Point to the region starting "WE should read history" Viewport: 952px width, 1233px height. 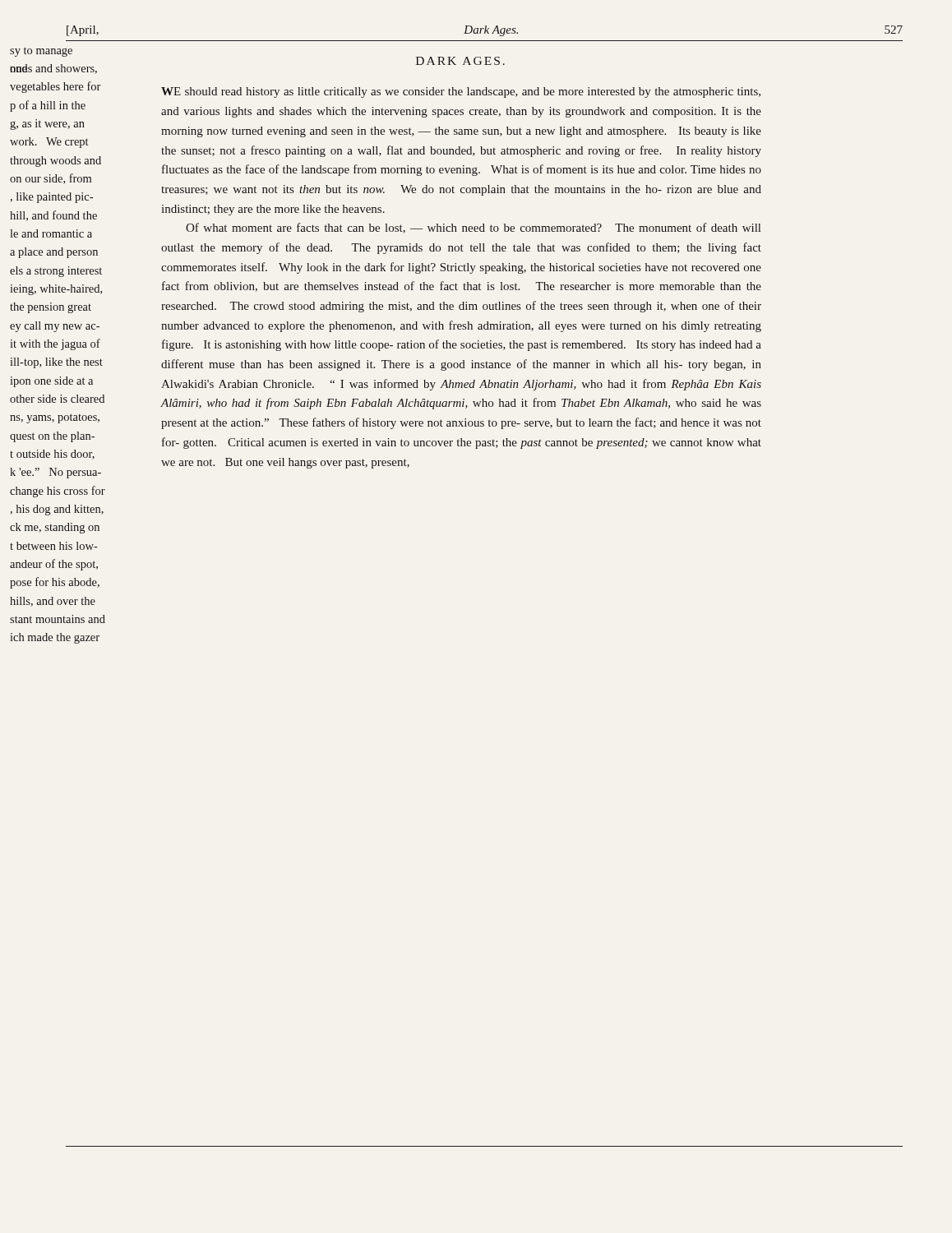[461, 277]
